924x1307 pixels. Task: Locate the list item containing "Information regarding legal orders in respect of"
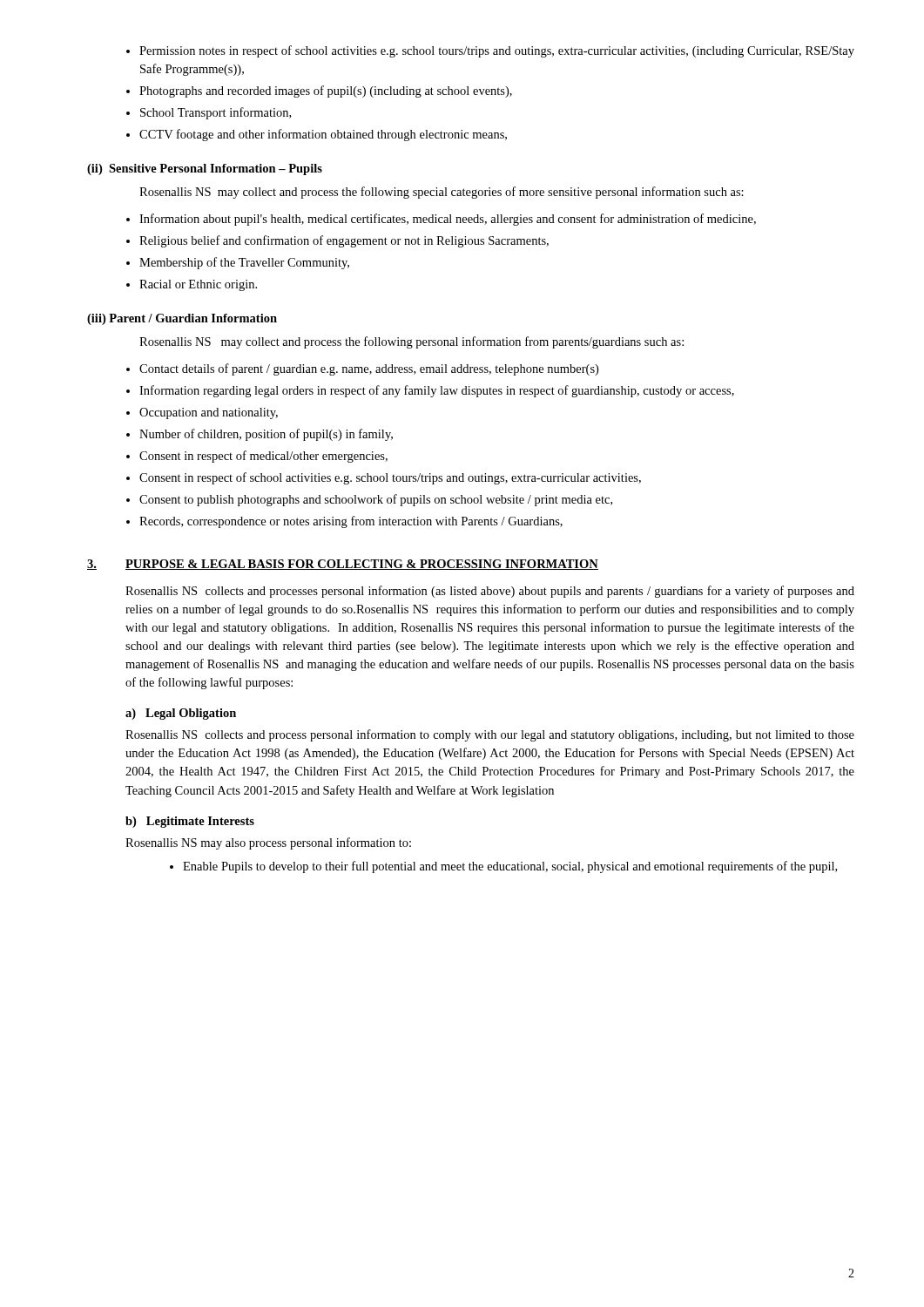497,391
